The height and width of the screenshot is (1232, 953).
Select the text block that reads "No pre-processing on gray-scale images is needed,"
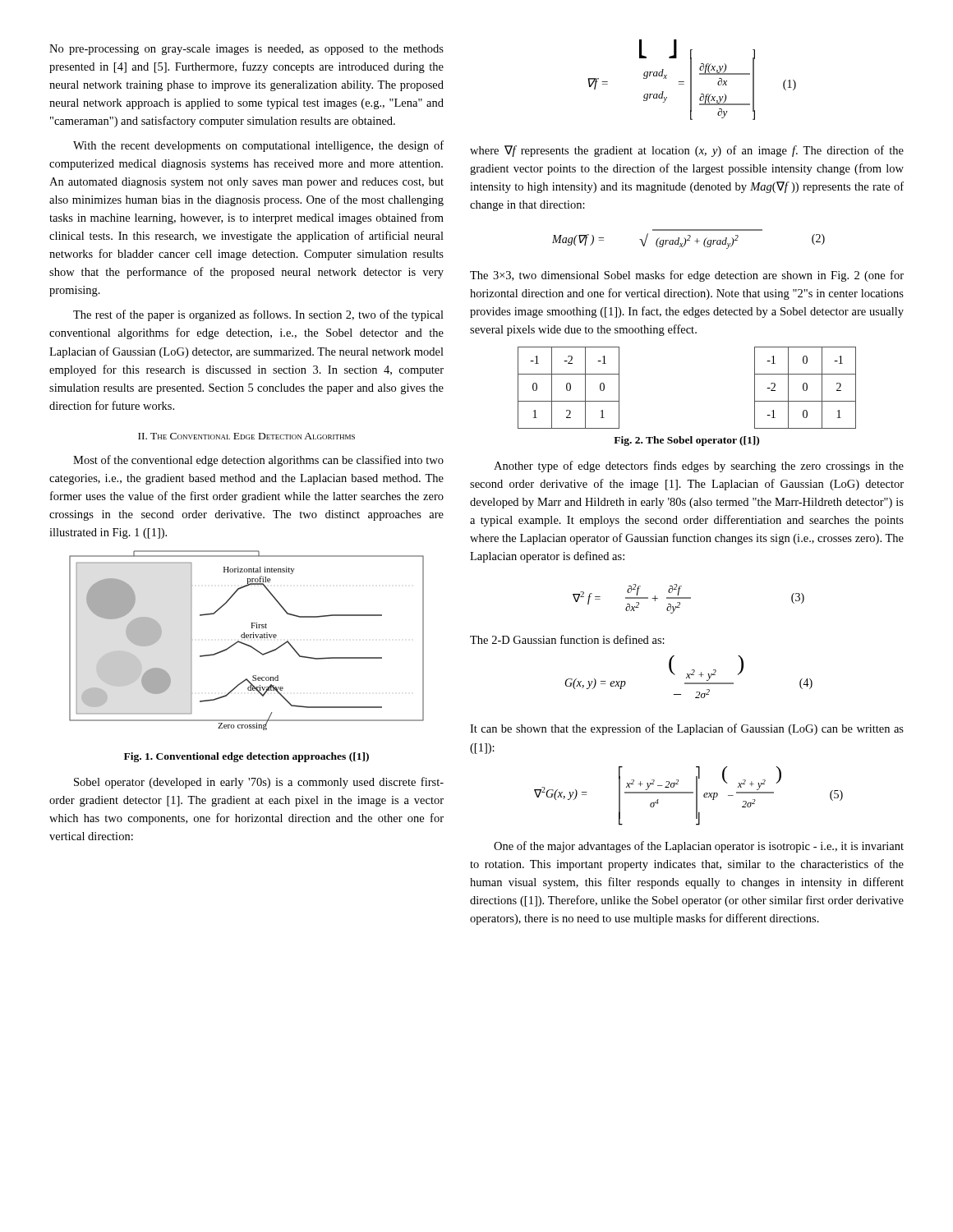pos(246,85)
